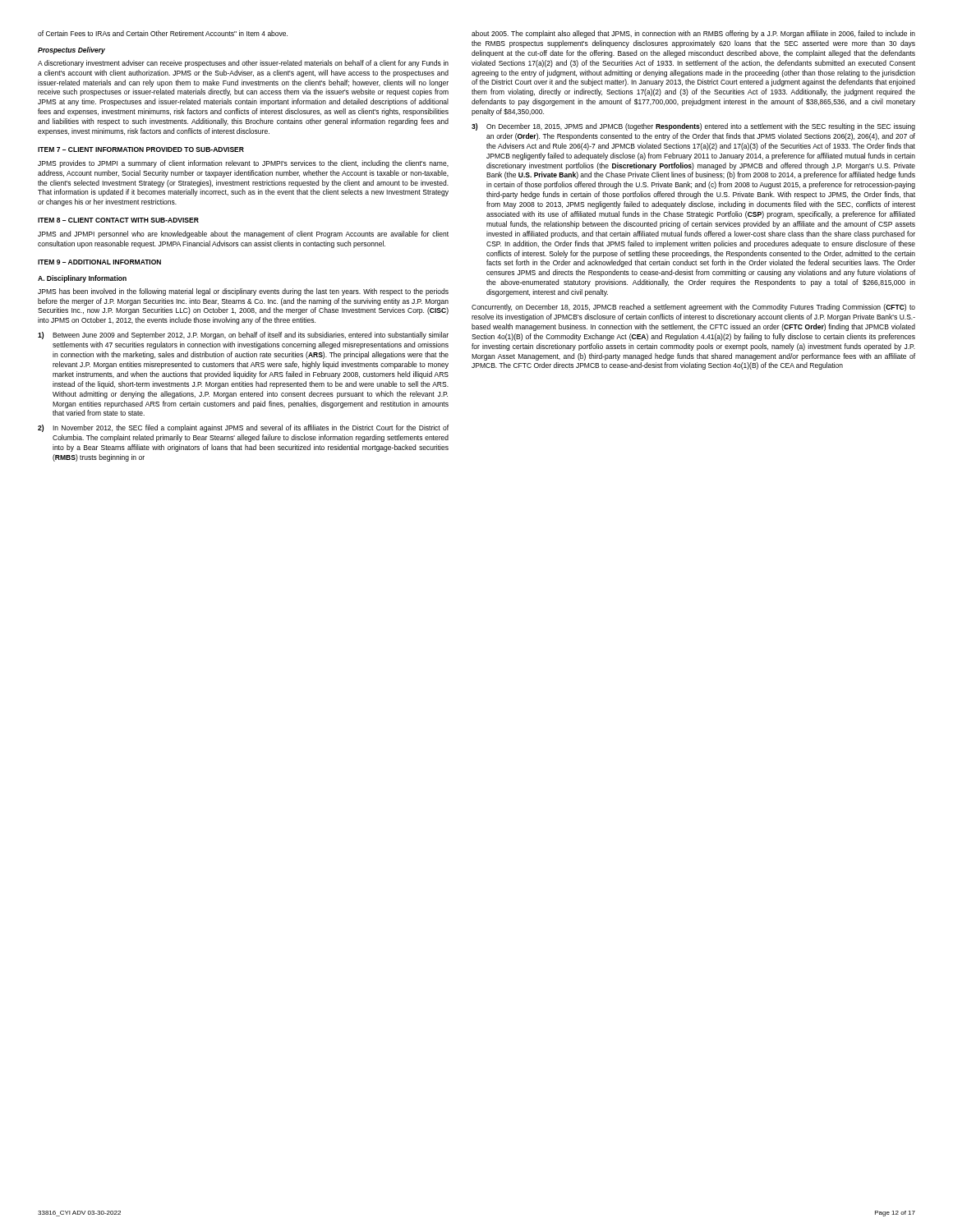This screenshot has height=1232, width=953.
Task: Find the section header on this page that starts "ITEM 7 – CLIENT INFORMATION PROVIDED"
Action: click(x=243, y=150)
